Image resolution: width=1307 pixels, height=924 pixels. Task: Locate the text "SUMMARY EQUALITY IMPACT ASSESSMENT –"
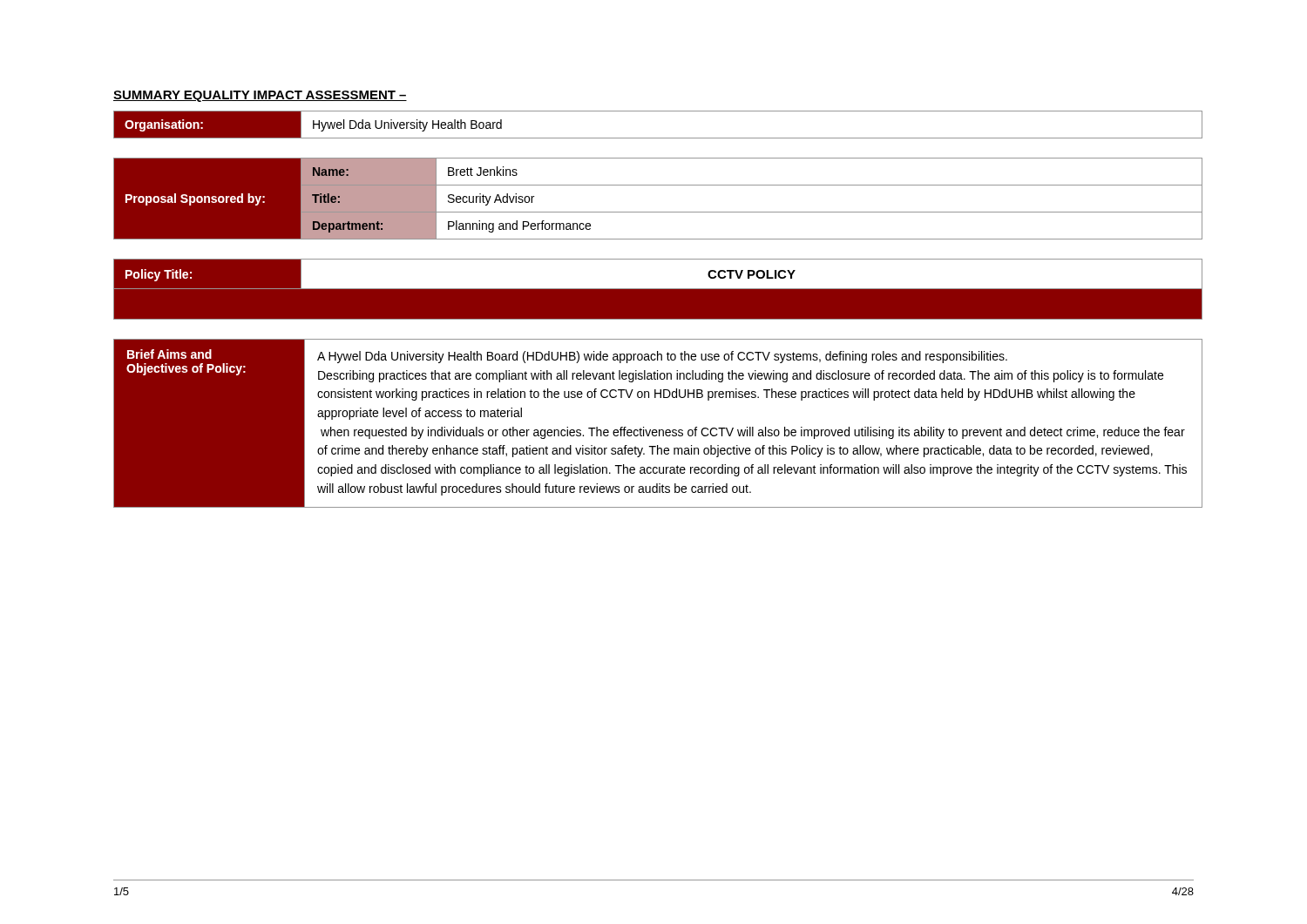pyautogui.click(x=260, y=95)
